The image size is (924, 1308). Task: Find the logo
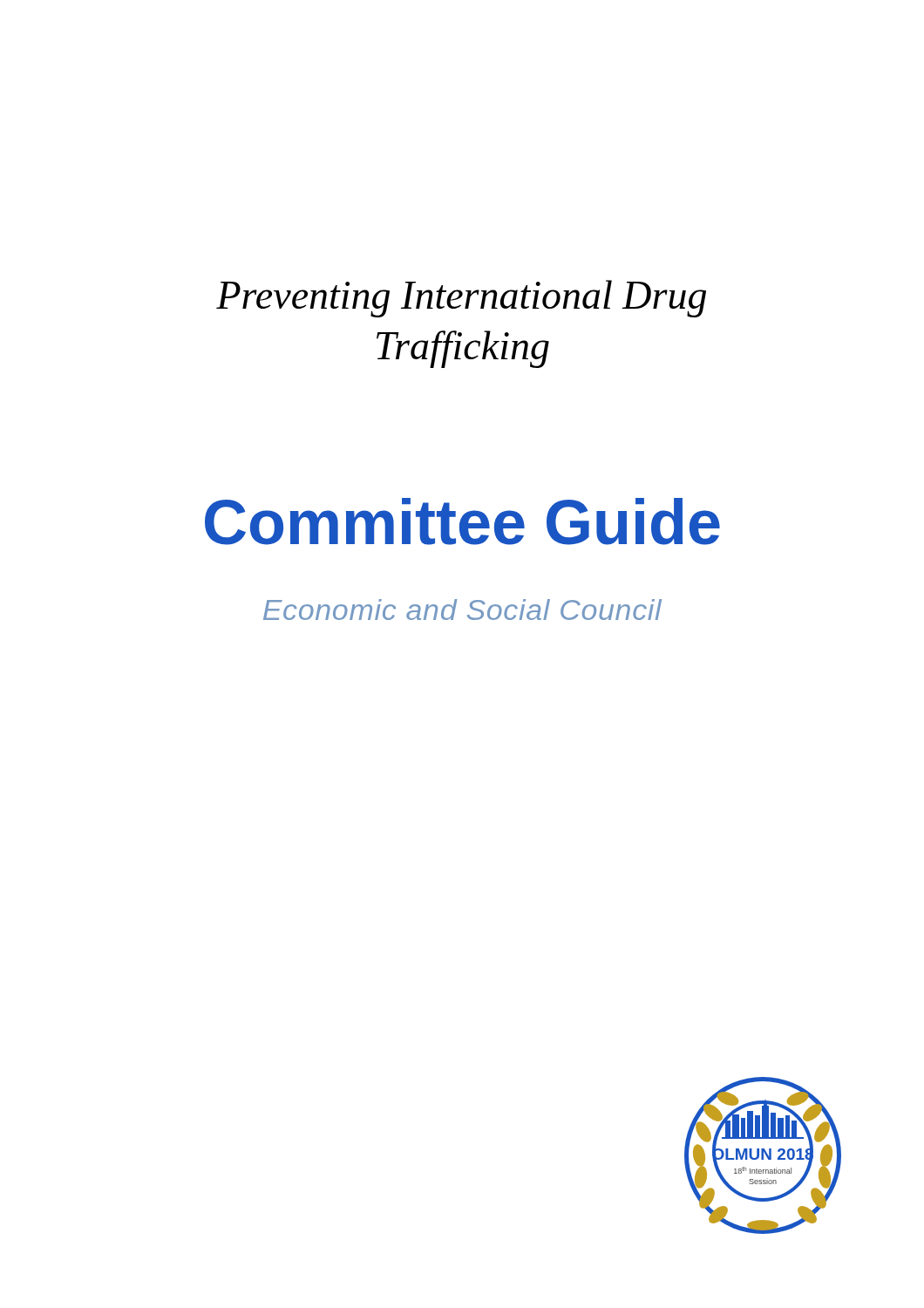[x=763, y=1155]
